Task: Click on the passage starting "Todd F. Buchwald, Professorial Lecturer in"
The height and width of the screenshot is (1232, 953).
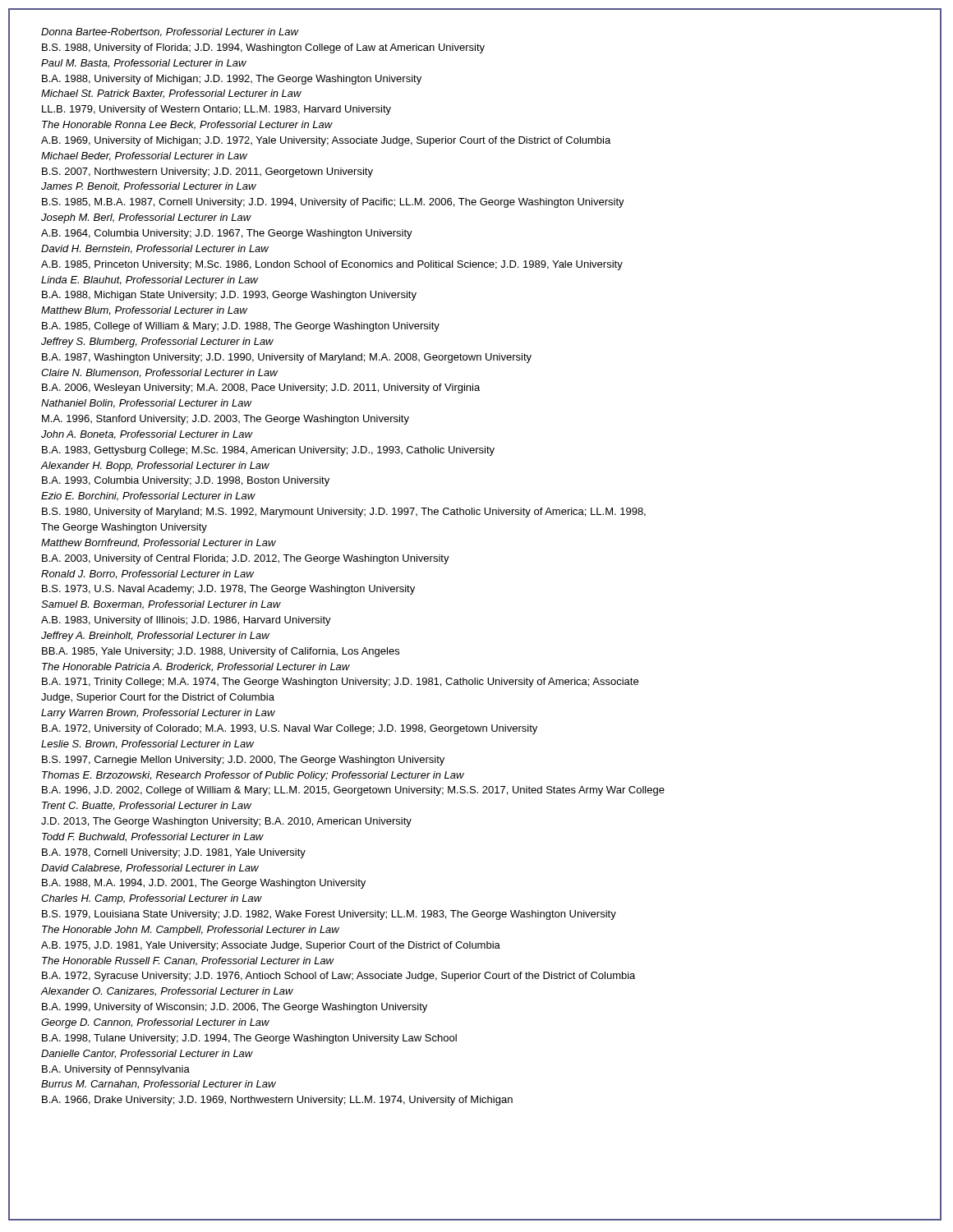Action: point(153,837)
